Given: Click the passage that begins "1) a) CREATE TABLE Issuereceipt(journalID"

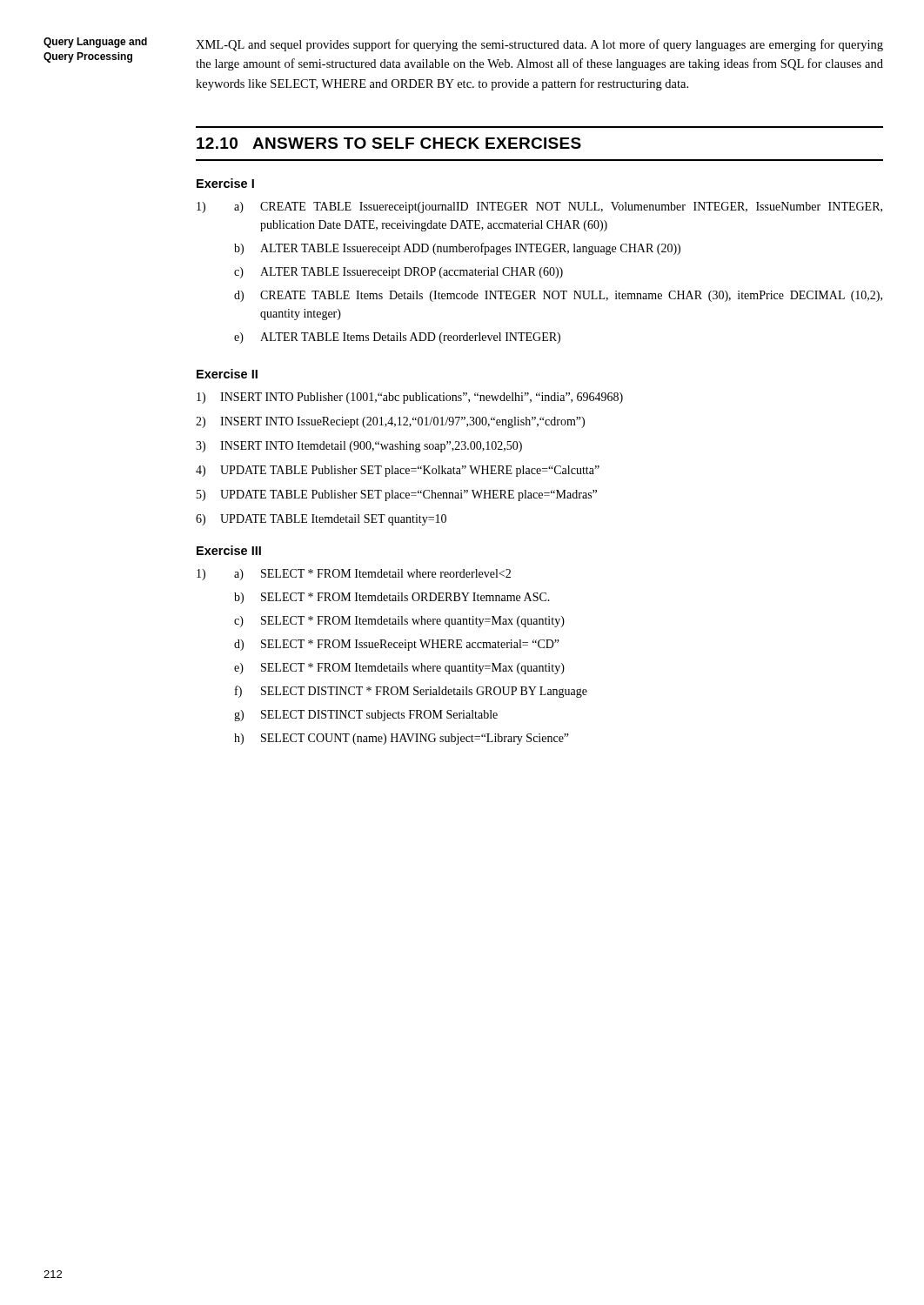Looking at the screenshot, I should pos(539,275).
